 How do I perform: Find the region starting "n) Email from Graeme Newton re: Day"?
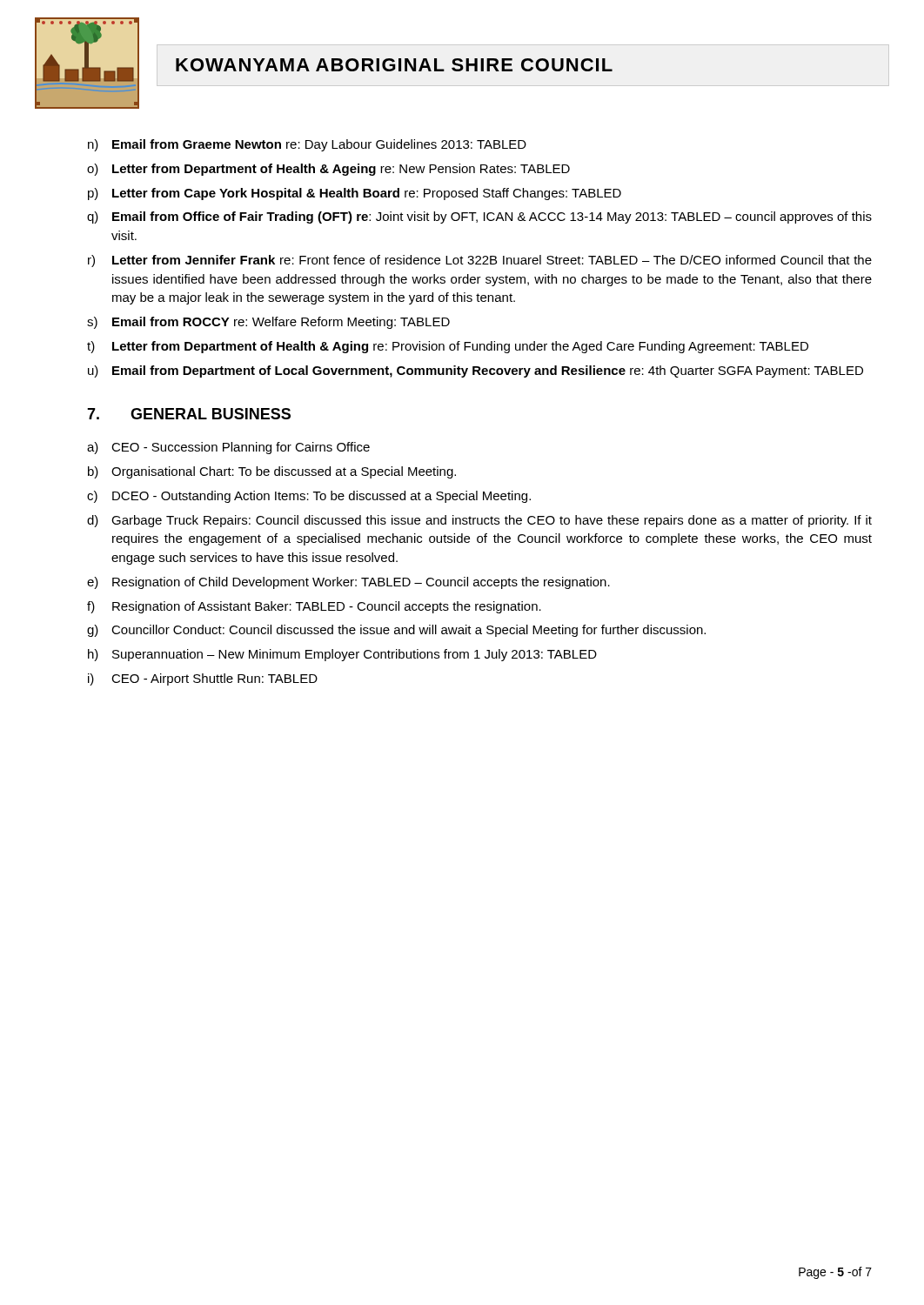tap(479, 144)
